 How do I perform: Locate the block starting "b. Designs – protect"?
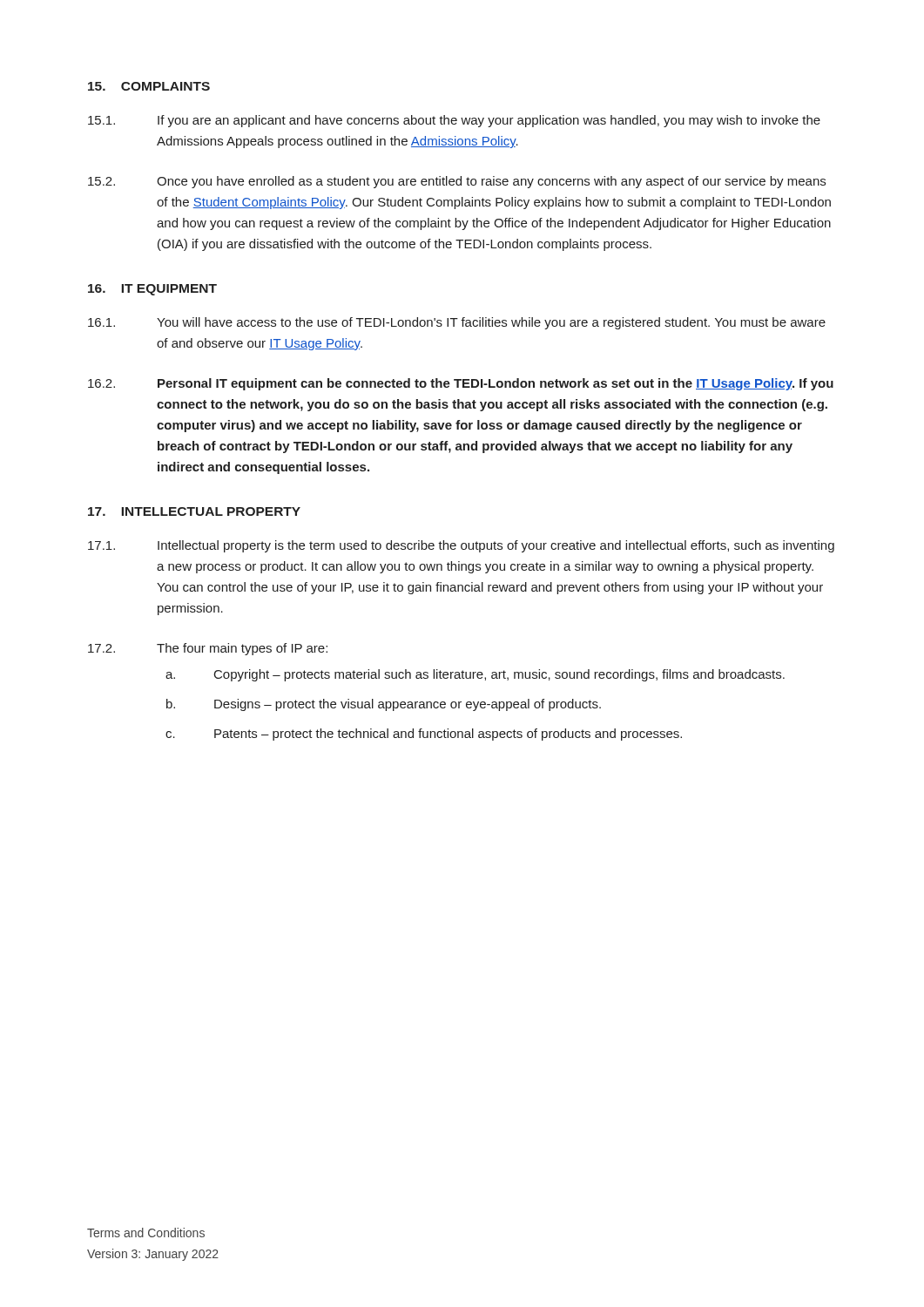click(x=497, y=704)
